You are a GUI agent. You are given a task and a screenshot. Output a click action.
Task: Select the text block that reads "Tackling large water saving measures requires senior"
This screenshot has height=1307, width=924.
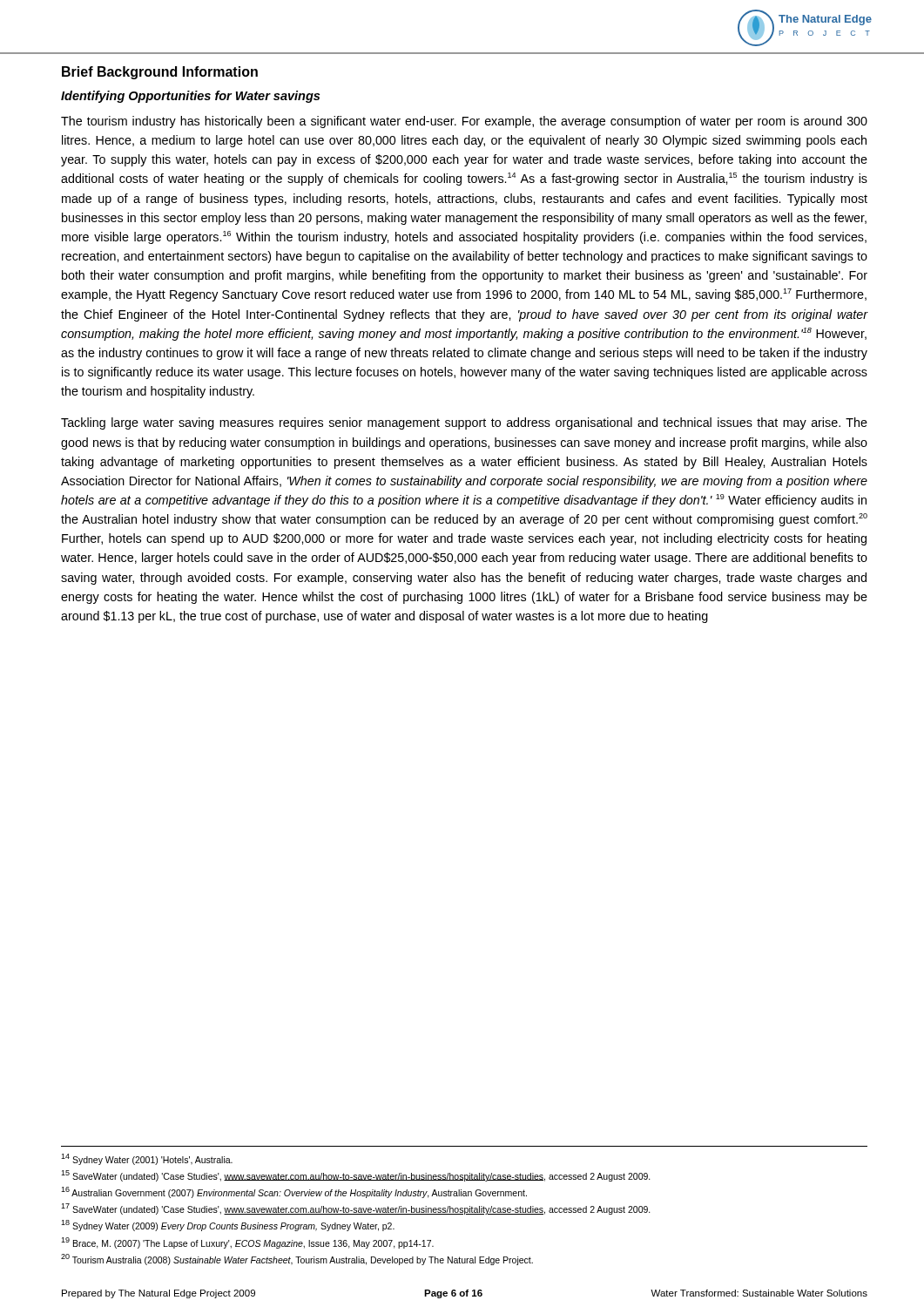464,519
